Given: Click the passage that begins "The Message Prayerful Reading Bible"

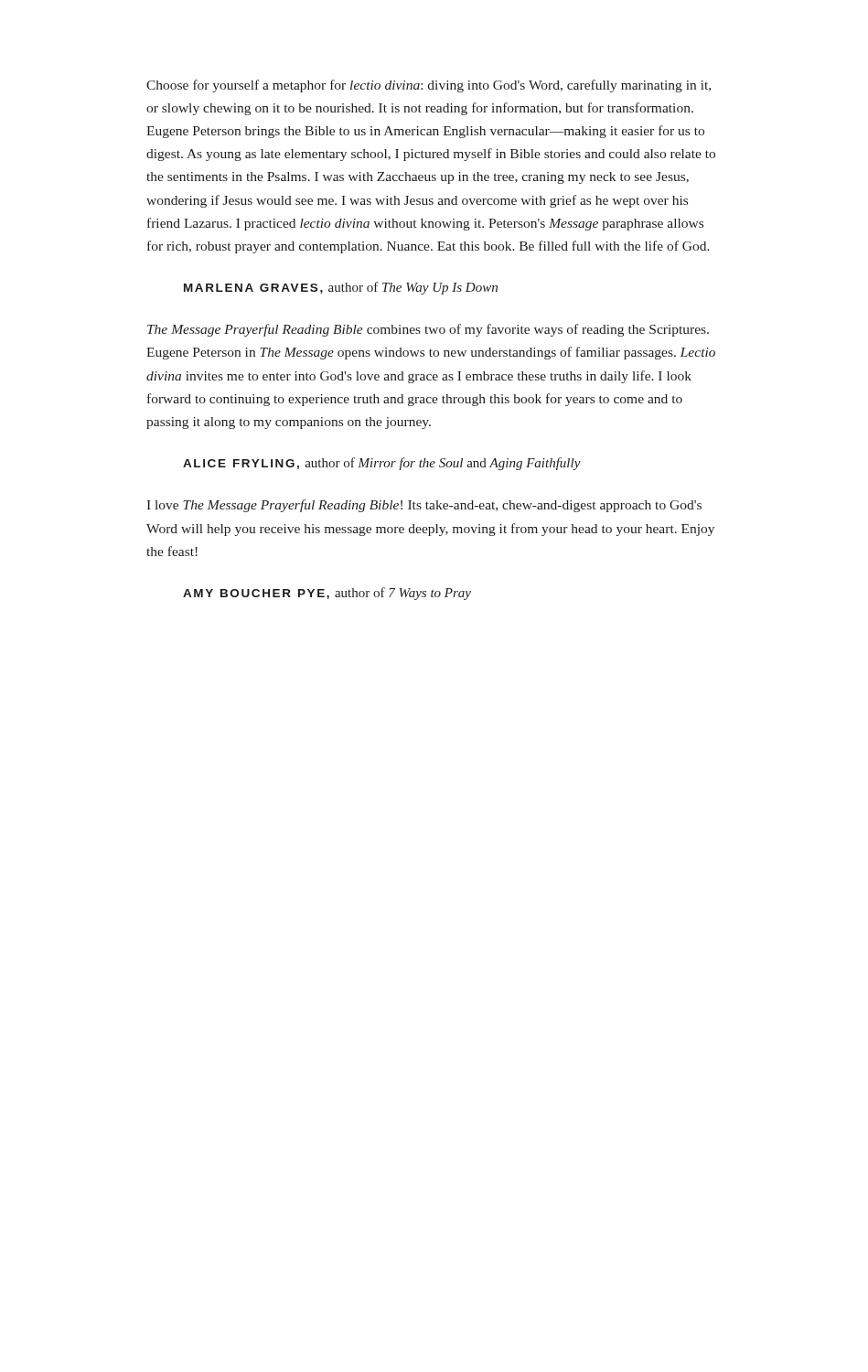Looking at the screenshot, I should [x=431, y=375].
